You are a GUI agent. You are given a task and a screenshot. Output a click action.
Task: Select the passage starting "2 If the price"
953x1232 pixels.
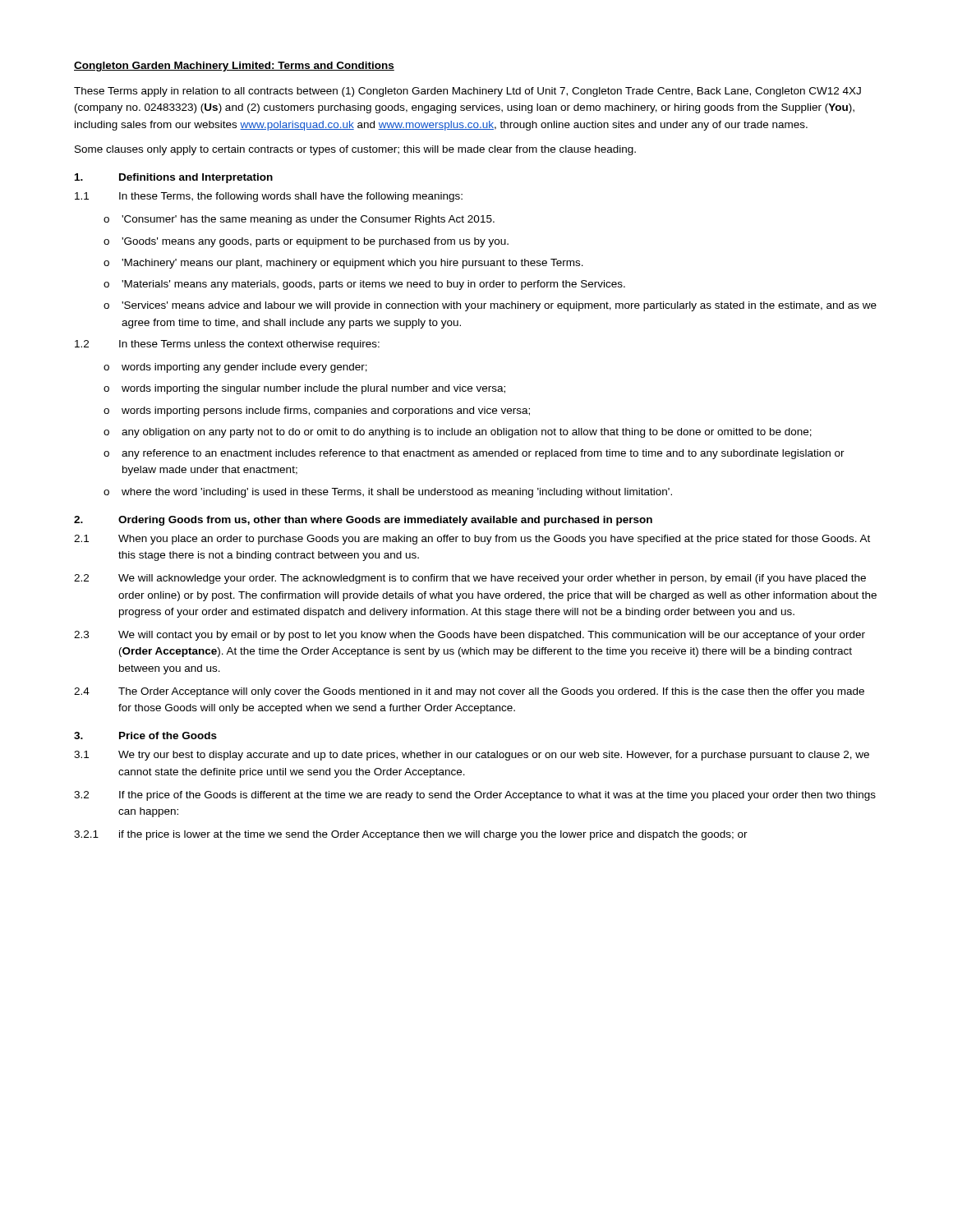476,803
